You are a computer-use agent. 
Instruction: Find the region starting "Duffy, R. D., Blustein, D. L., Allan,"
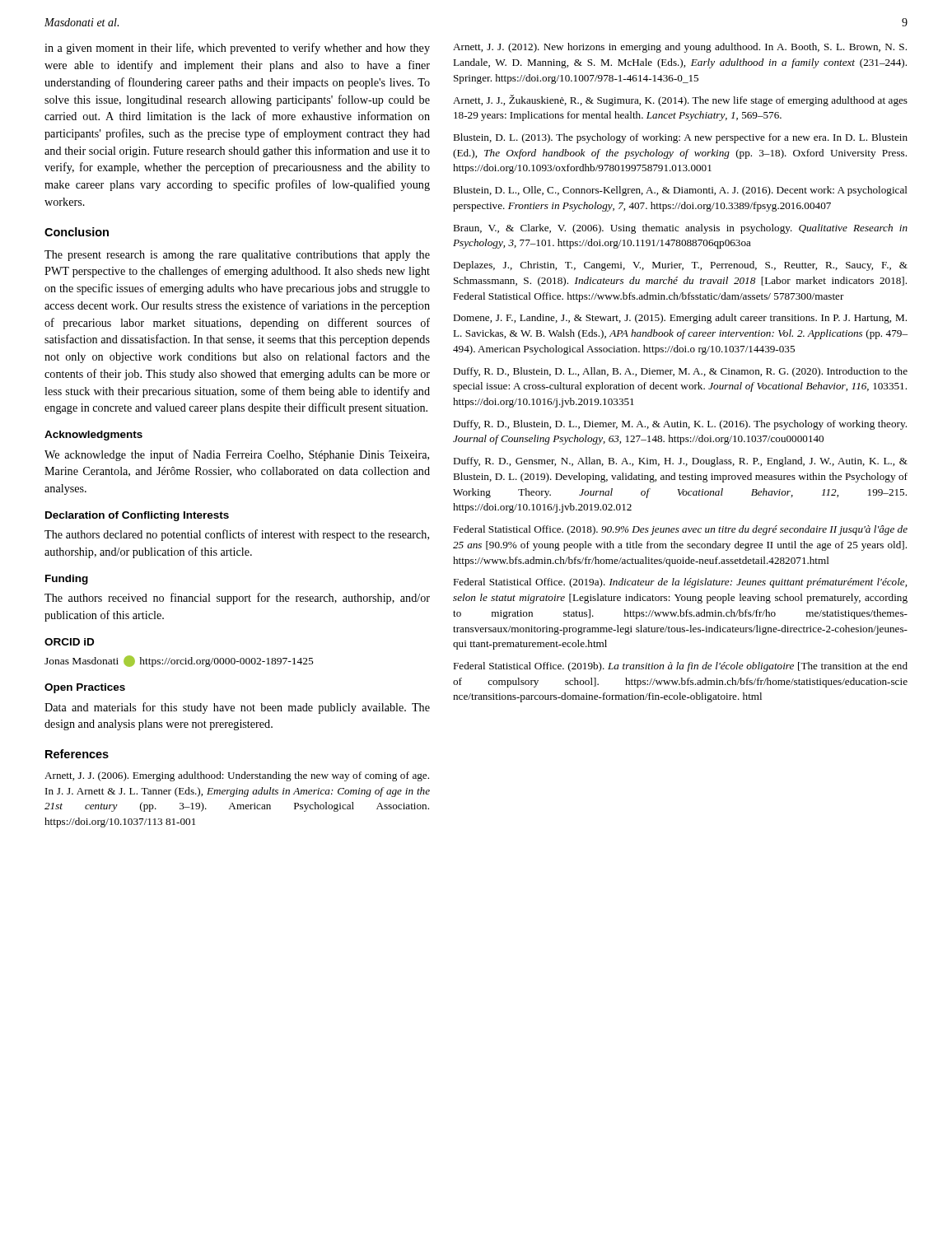[x=680, y=386]
